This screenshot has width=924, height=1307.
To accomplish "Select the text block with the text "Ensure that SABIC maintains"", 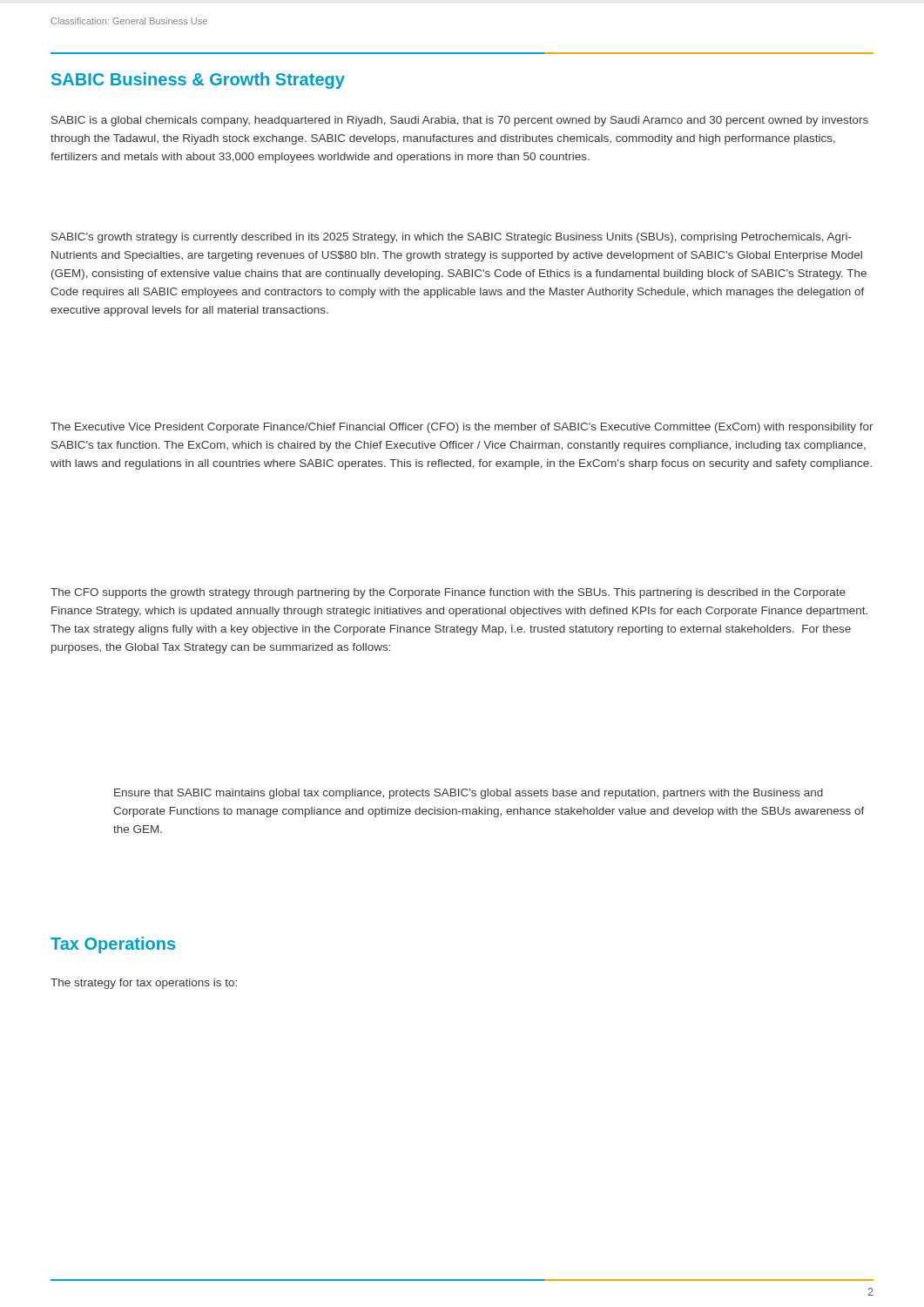I will tap(489, 811).
